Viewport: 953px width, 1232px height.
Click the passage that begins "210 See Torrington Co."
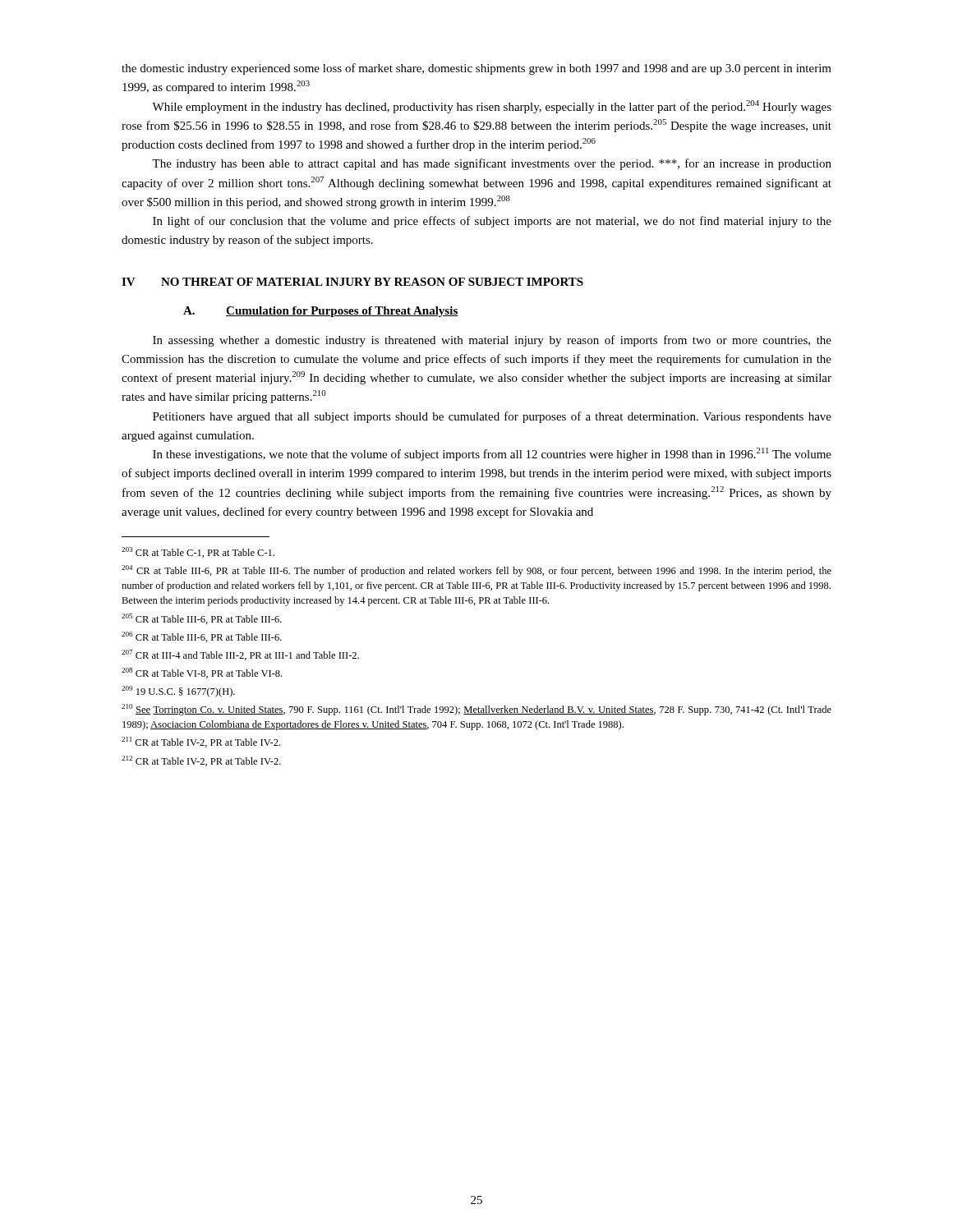point(476,716)
